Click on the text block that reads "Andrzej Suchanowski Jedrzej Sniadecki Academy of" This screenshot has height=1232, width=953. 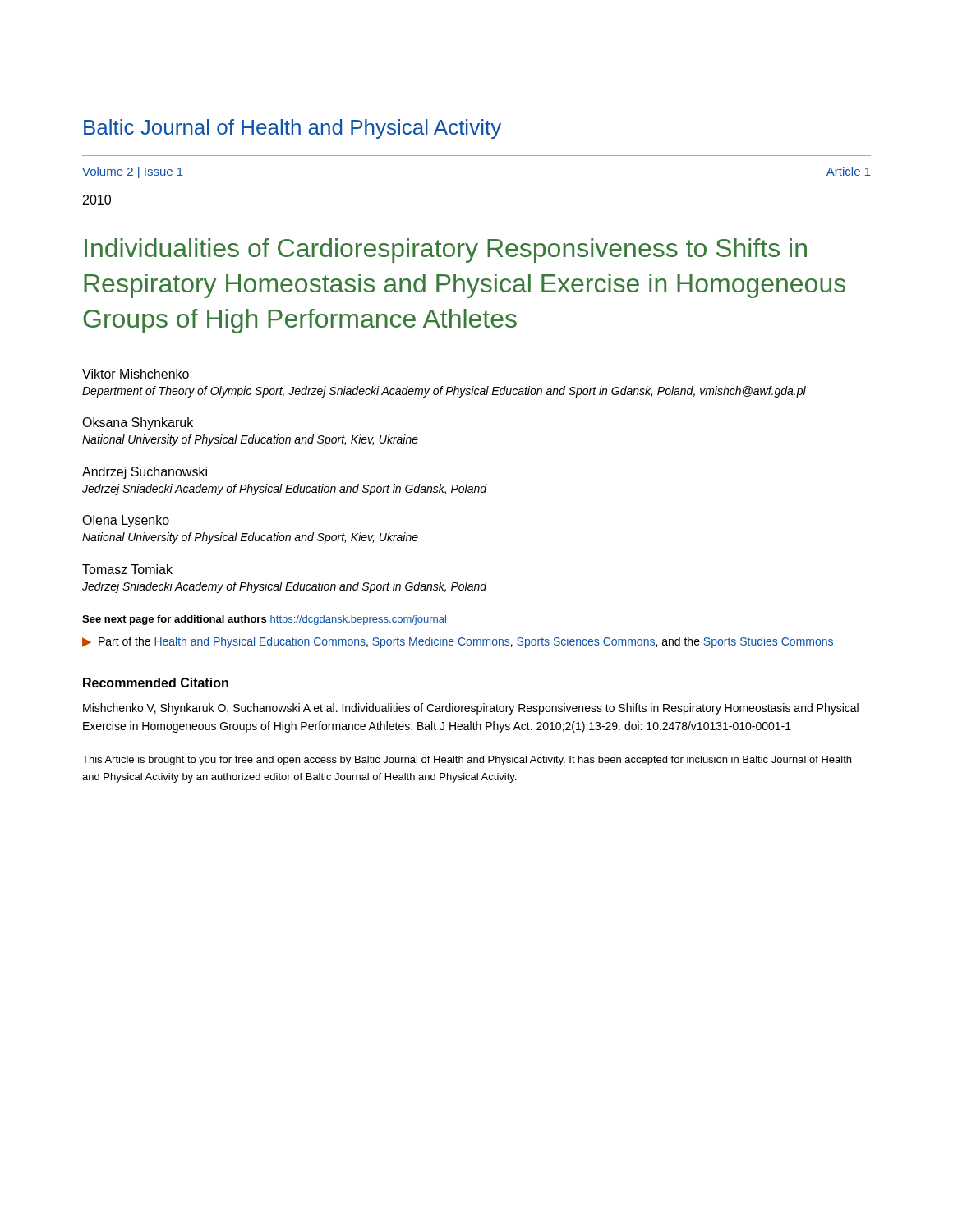pyautogui.click(x=476, y=481)
